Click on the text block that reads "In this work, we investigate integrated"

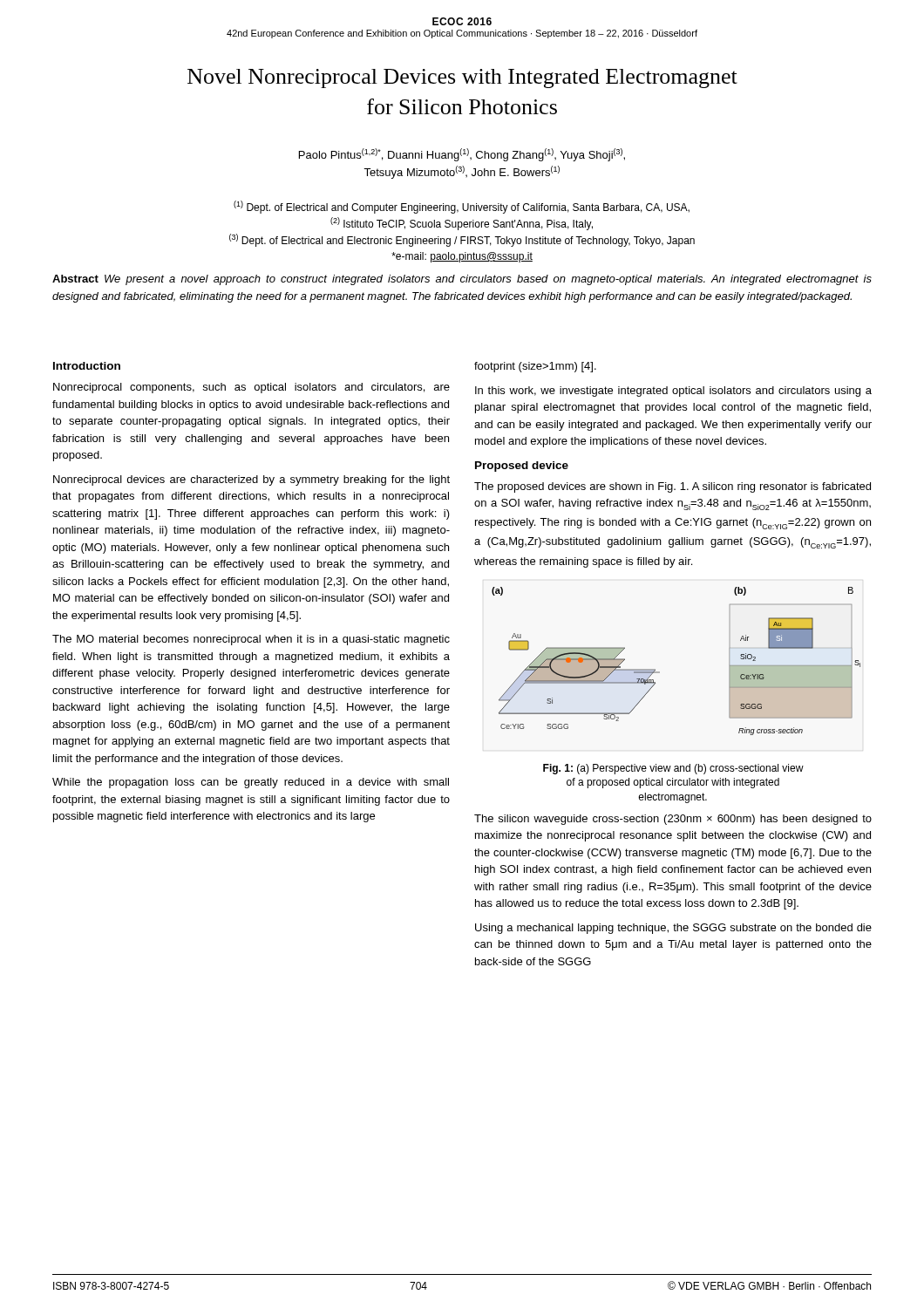[x=673, y=415]
